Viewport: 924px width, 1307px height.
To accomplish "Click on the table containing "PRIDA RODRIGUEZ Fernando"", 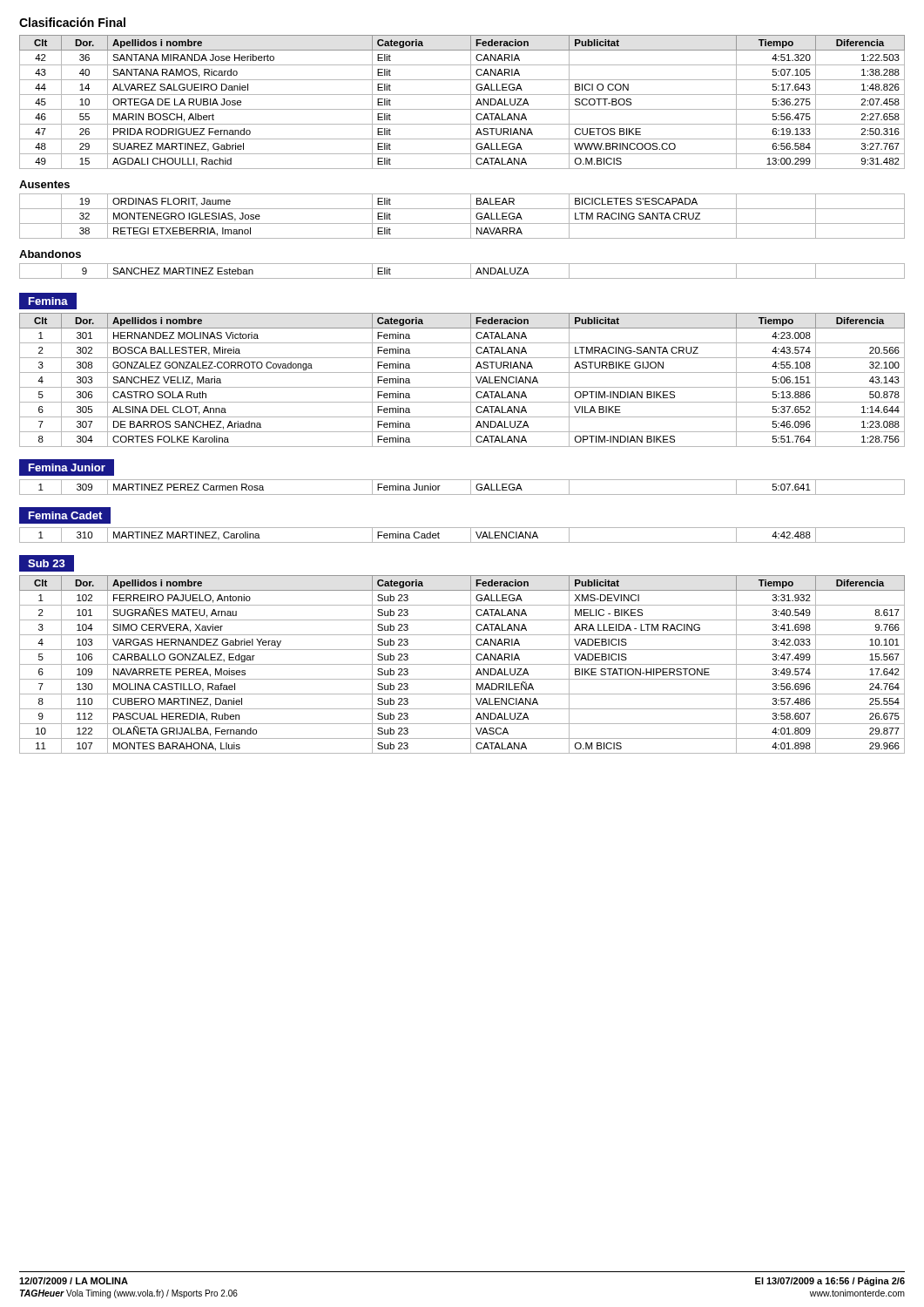I will [x=462, y=102].
